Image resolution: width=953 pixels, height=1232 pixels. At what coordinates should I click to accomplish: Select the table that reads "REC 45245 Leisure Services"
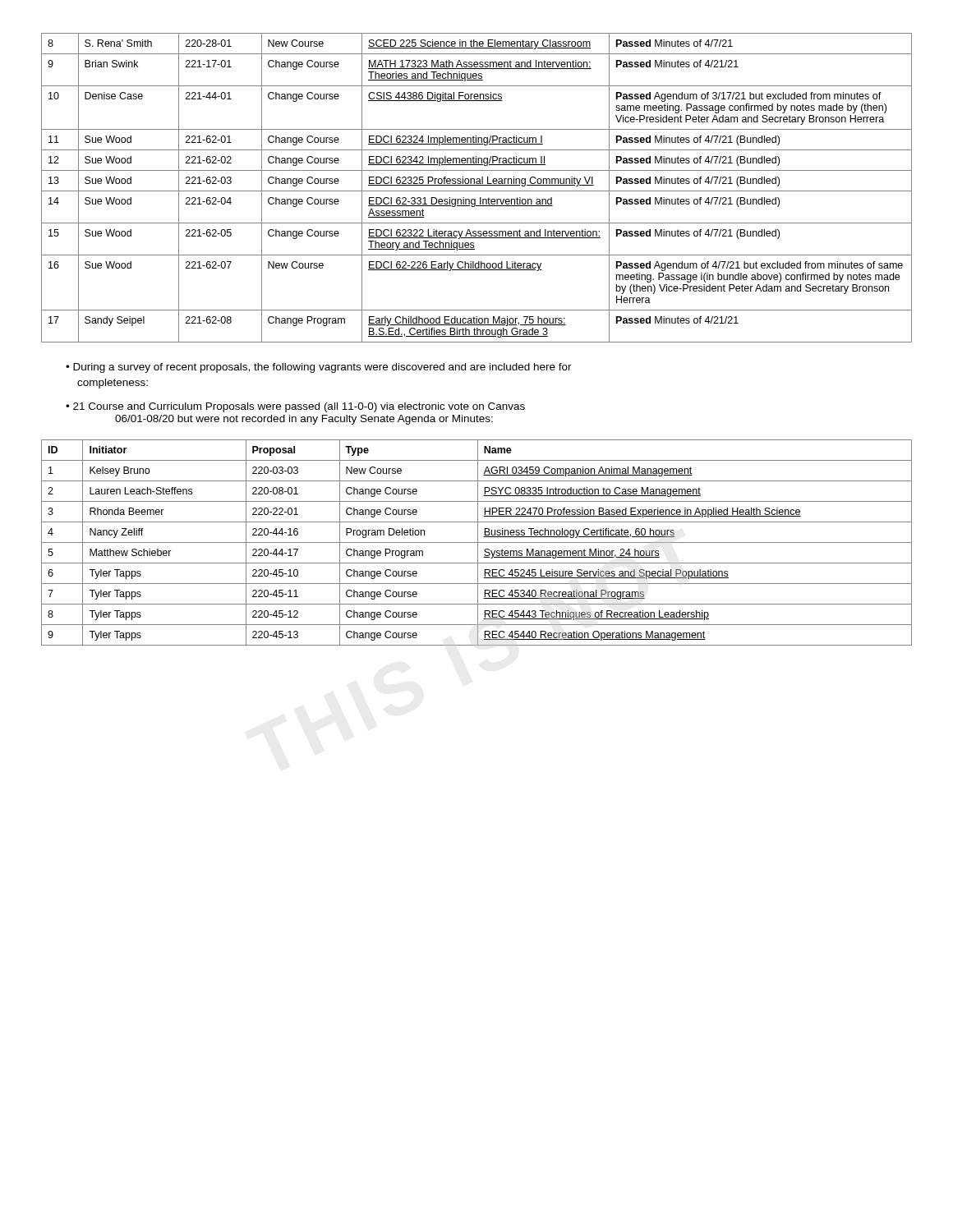point(476,543)
